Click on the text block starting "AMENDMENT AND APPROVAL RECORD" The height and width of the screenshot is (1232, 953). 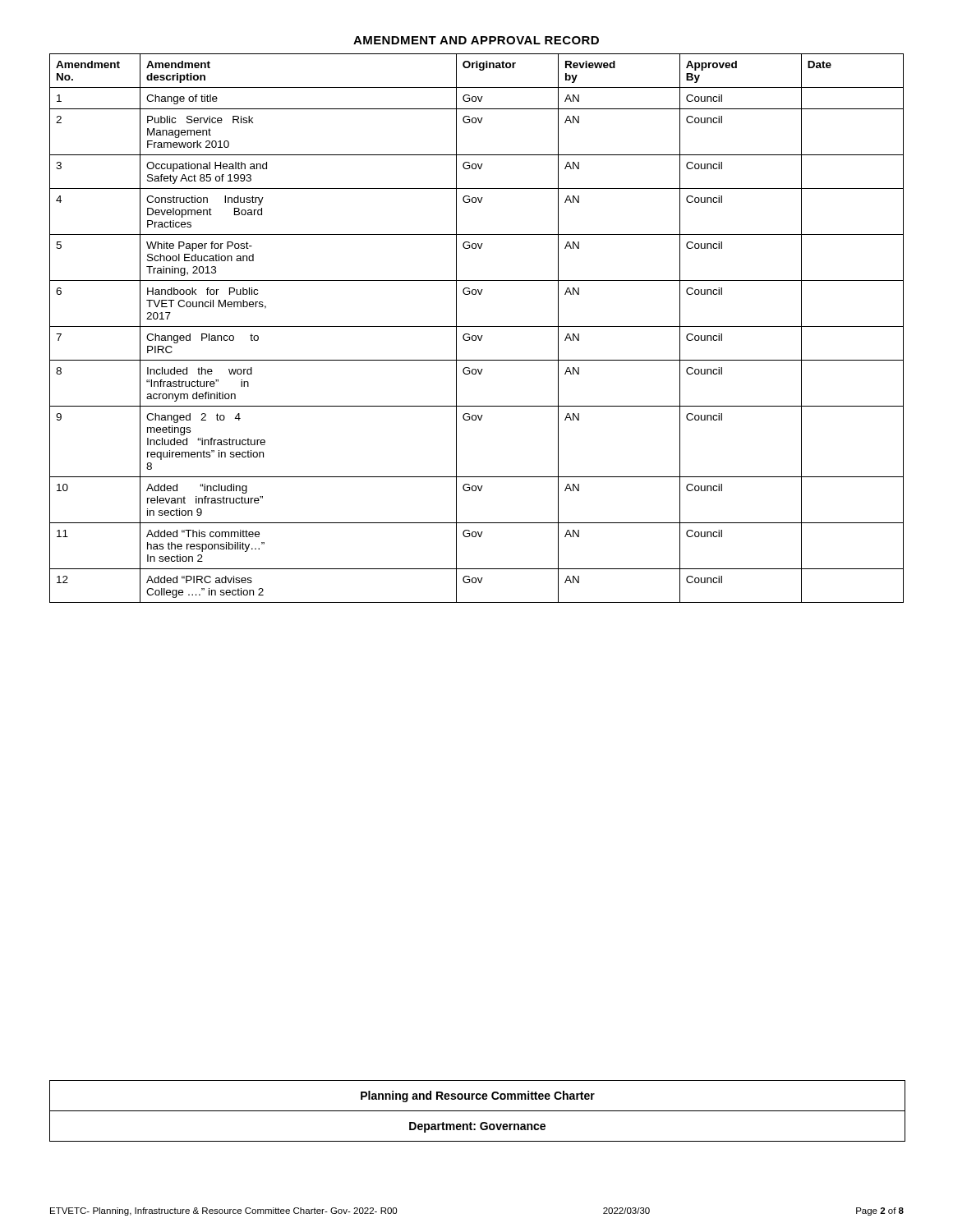476,40
